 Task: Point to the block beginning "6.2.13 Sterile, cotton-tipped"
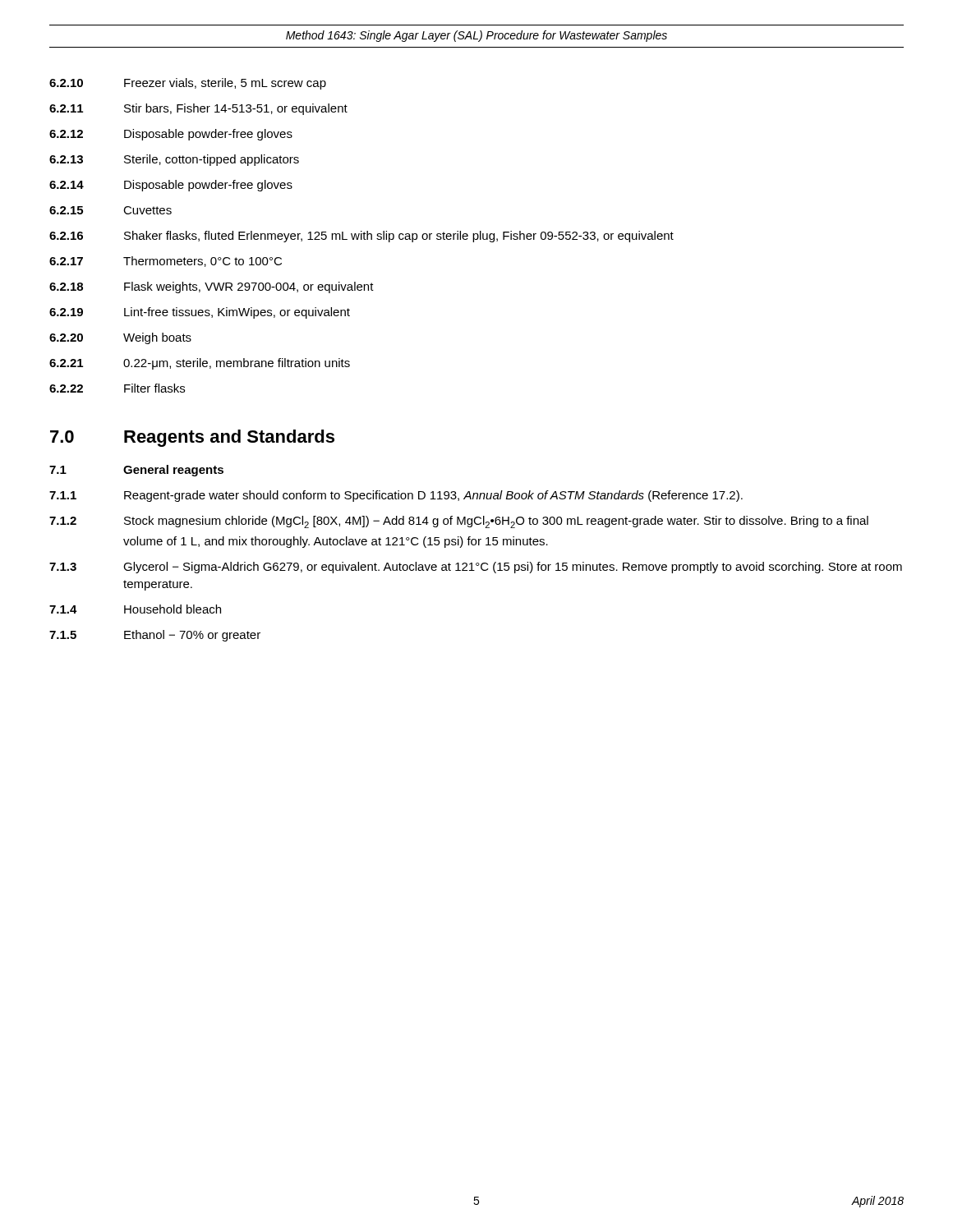coord(174,160)
